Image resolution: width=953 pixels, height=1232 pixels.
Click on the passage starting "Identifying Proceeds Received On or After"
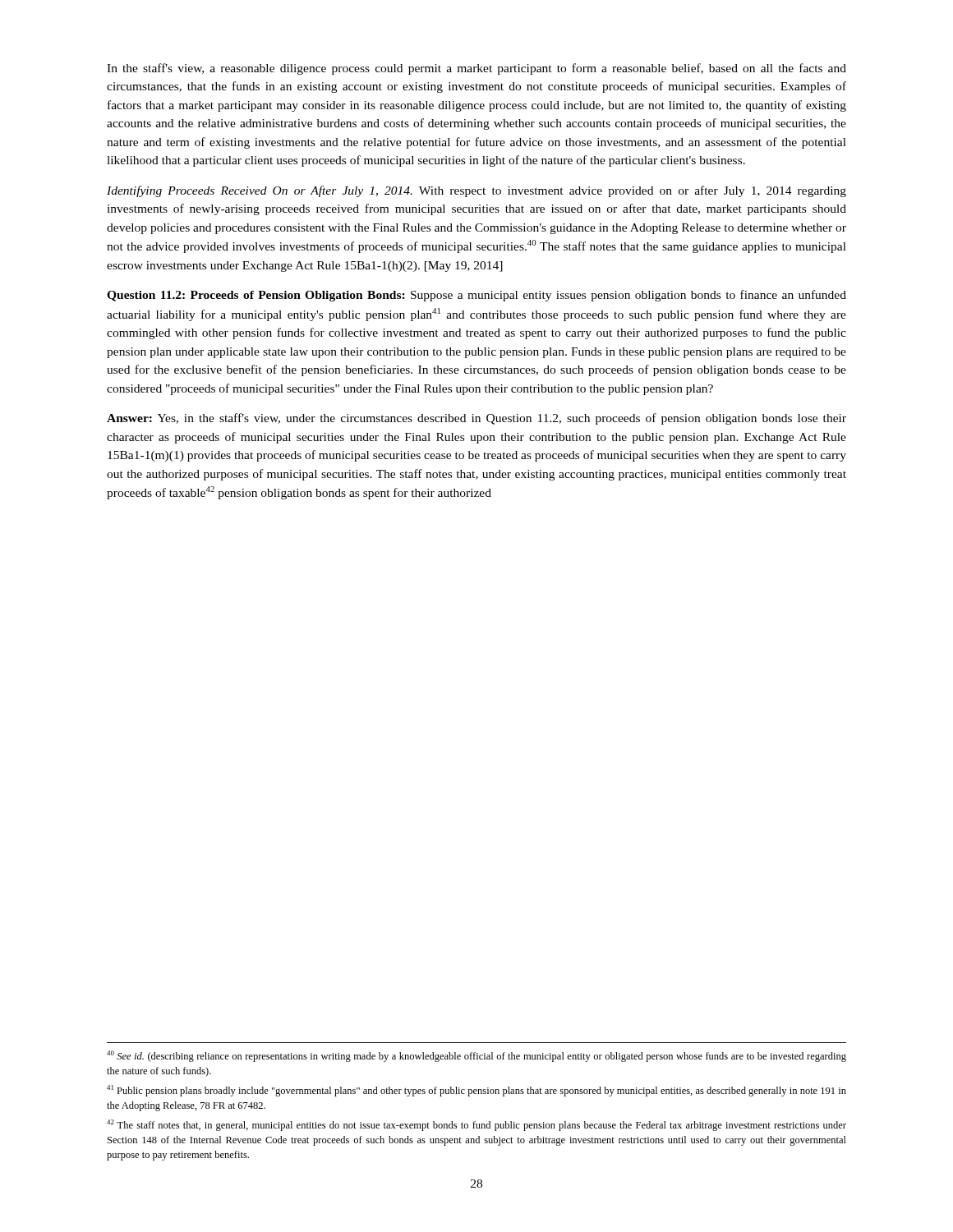pos(476,227)
